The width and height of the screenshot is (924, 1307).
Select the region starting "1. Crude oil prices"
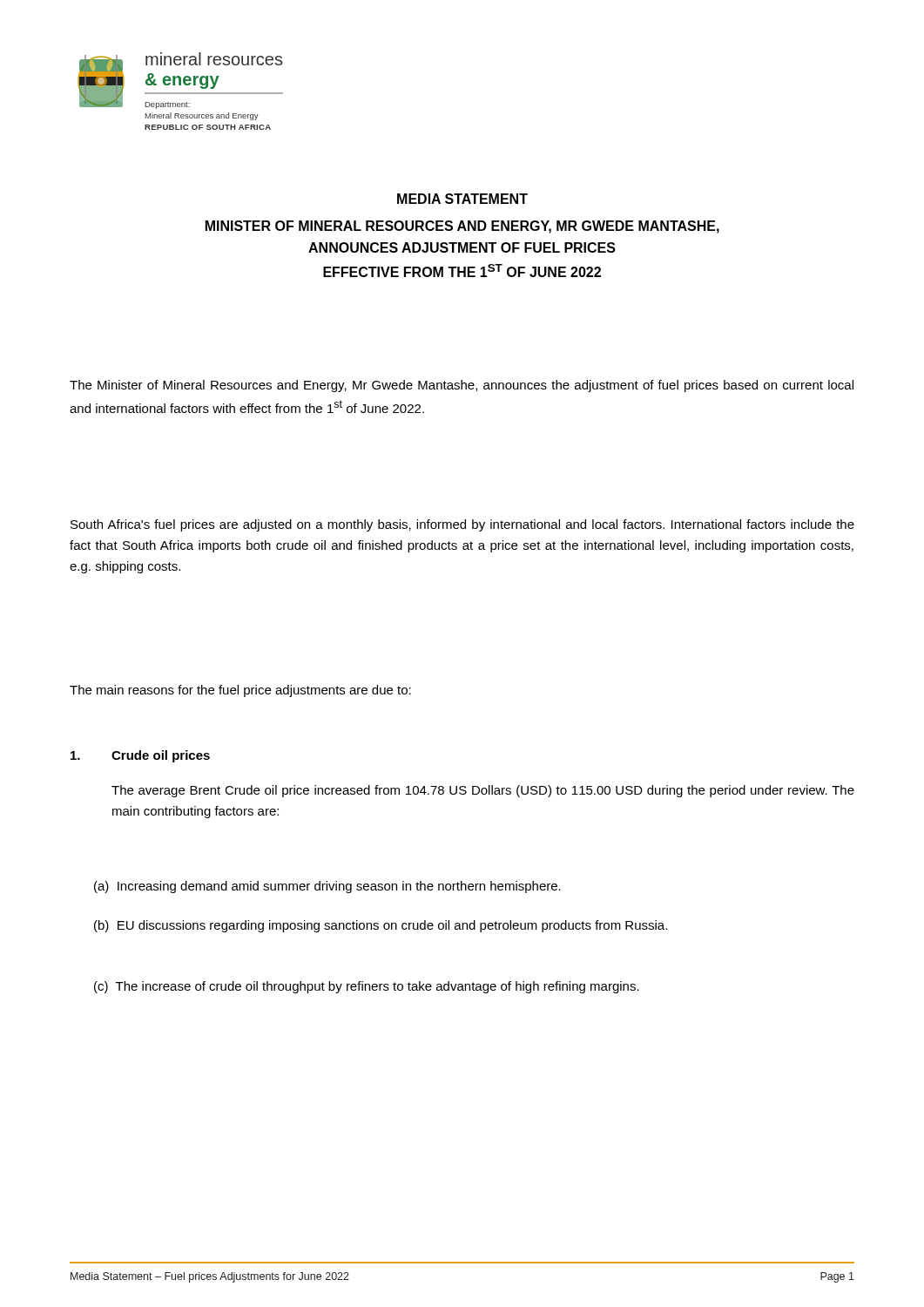[140, 756]
